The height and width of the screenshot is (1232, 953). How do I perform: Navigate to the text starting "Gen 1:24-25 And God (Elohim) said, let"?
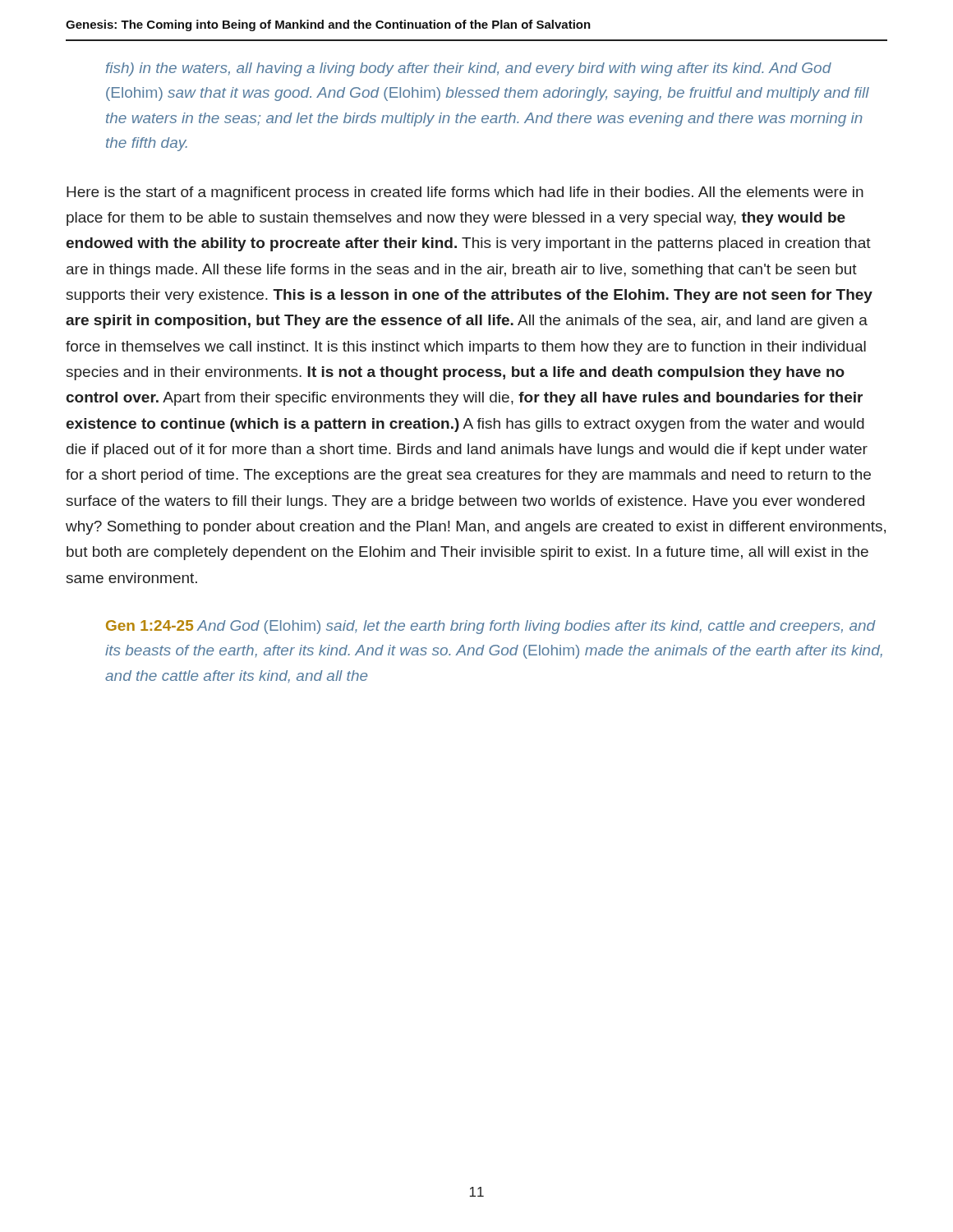coord(495,650)
